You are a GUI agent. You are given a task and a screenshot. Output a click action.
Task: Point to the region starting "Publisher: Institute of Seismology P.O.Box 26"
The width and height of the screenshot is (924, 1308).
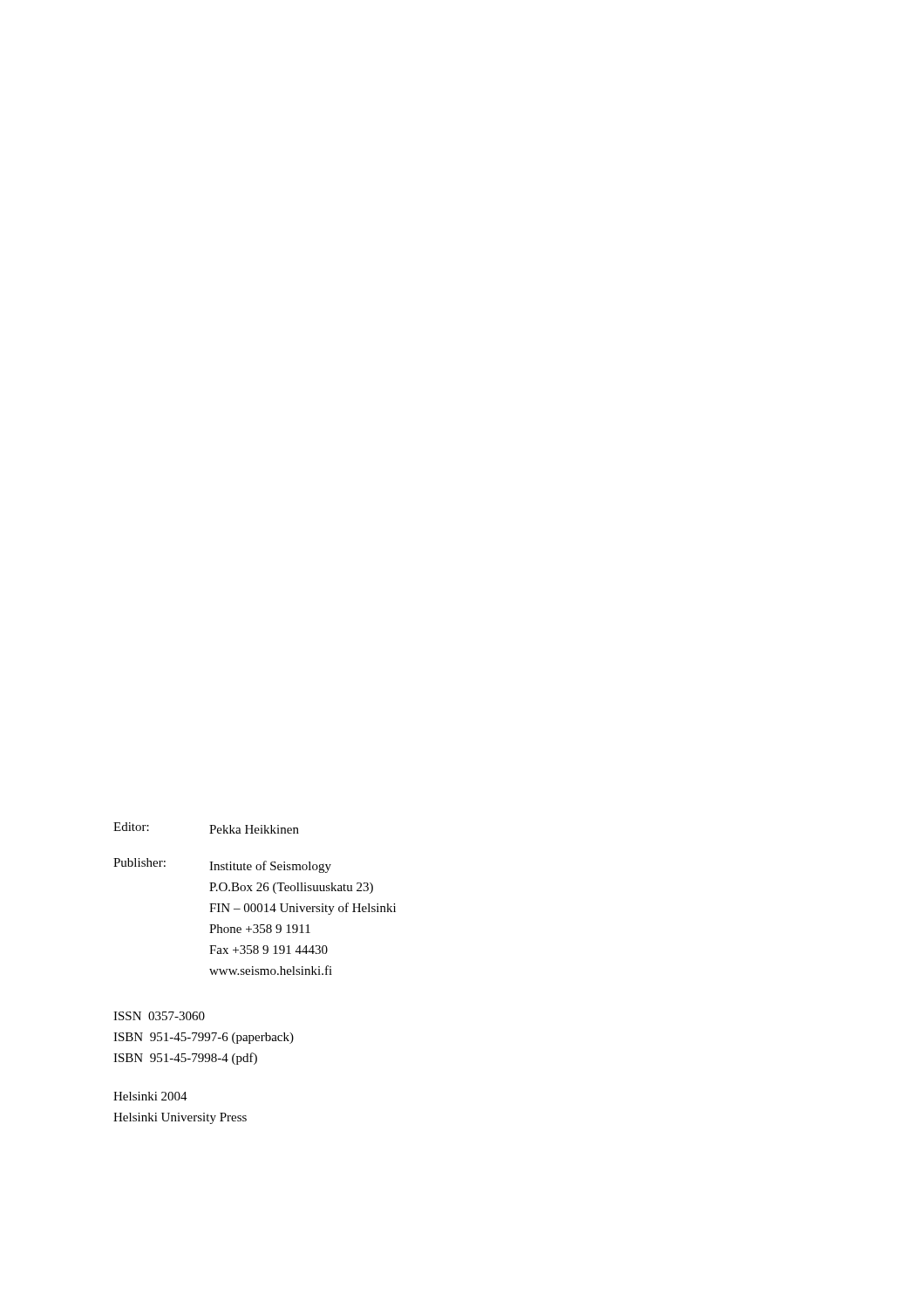222,865
